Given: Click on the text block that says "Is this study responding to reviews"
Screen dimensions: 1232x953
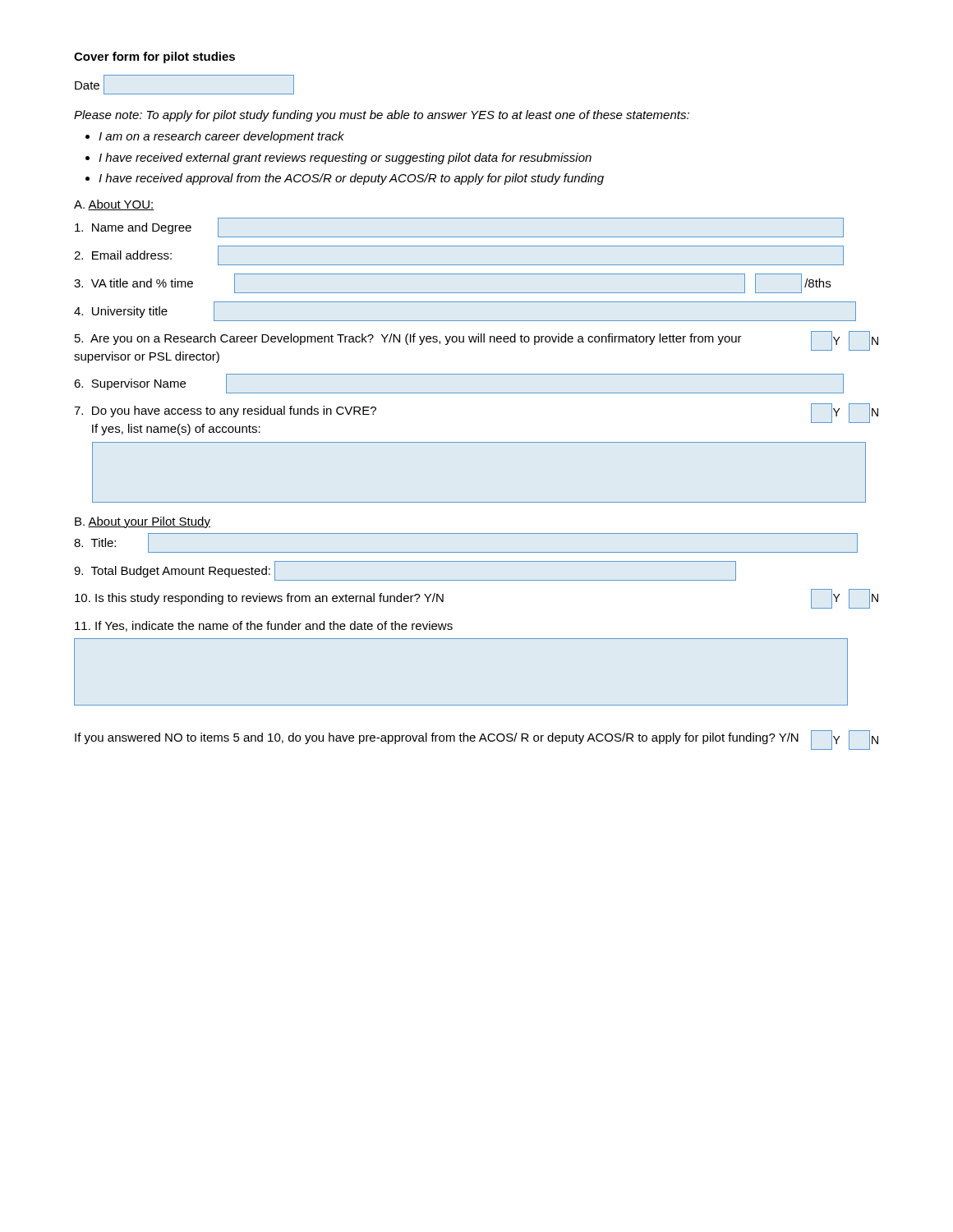Looking at the screenshot, I should tap(259, 598).
